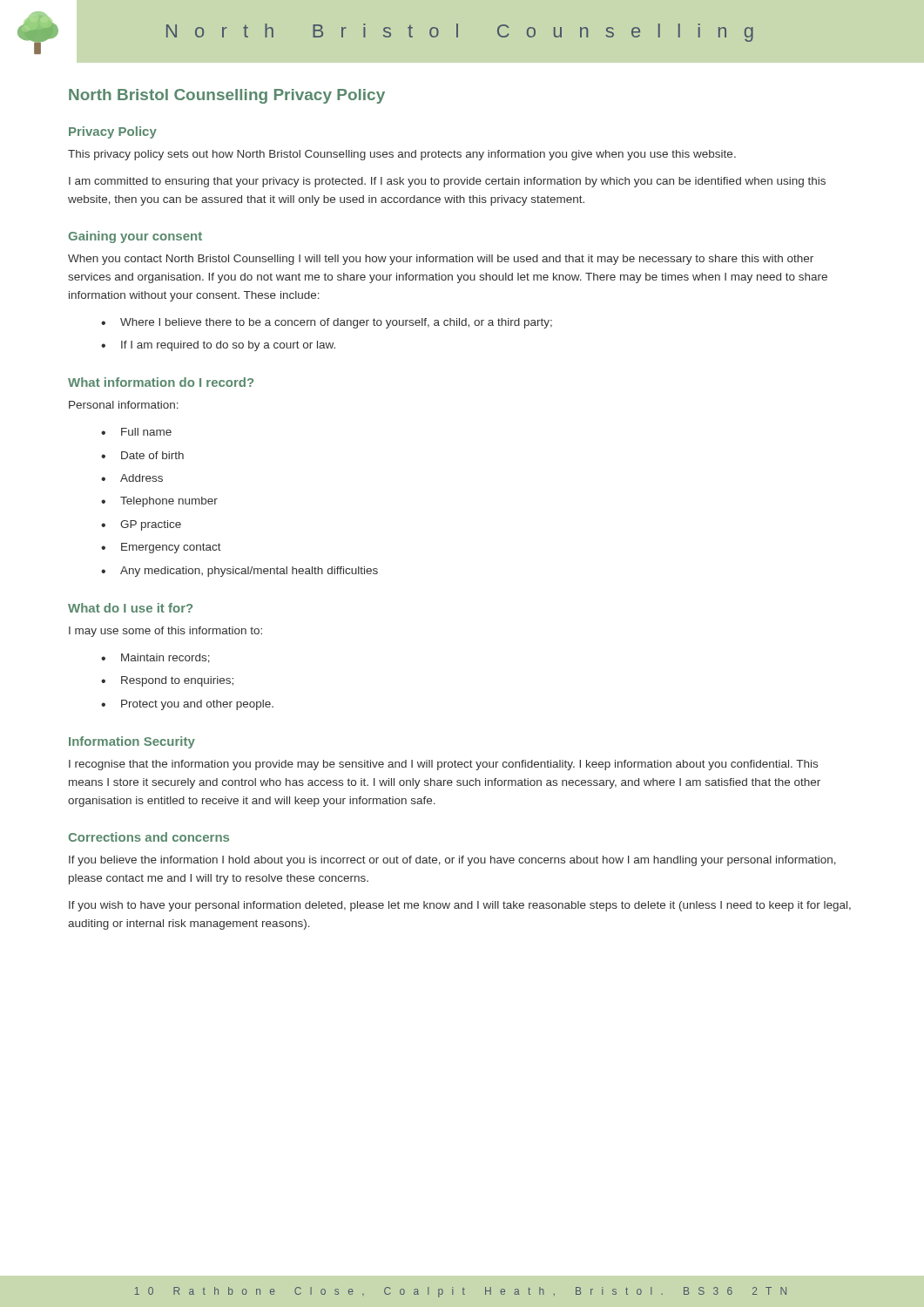Click on the text block with the text "If you wish to"
The width and height of the screenshot is (924, 1307).
point(460,914)
